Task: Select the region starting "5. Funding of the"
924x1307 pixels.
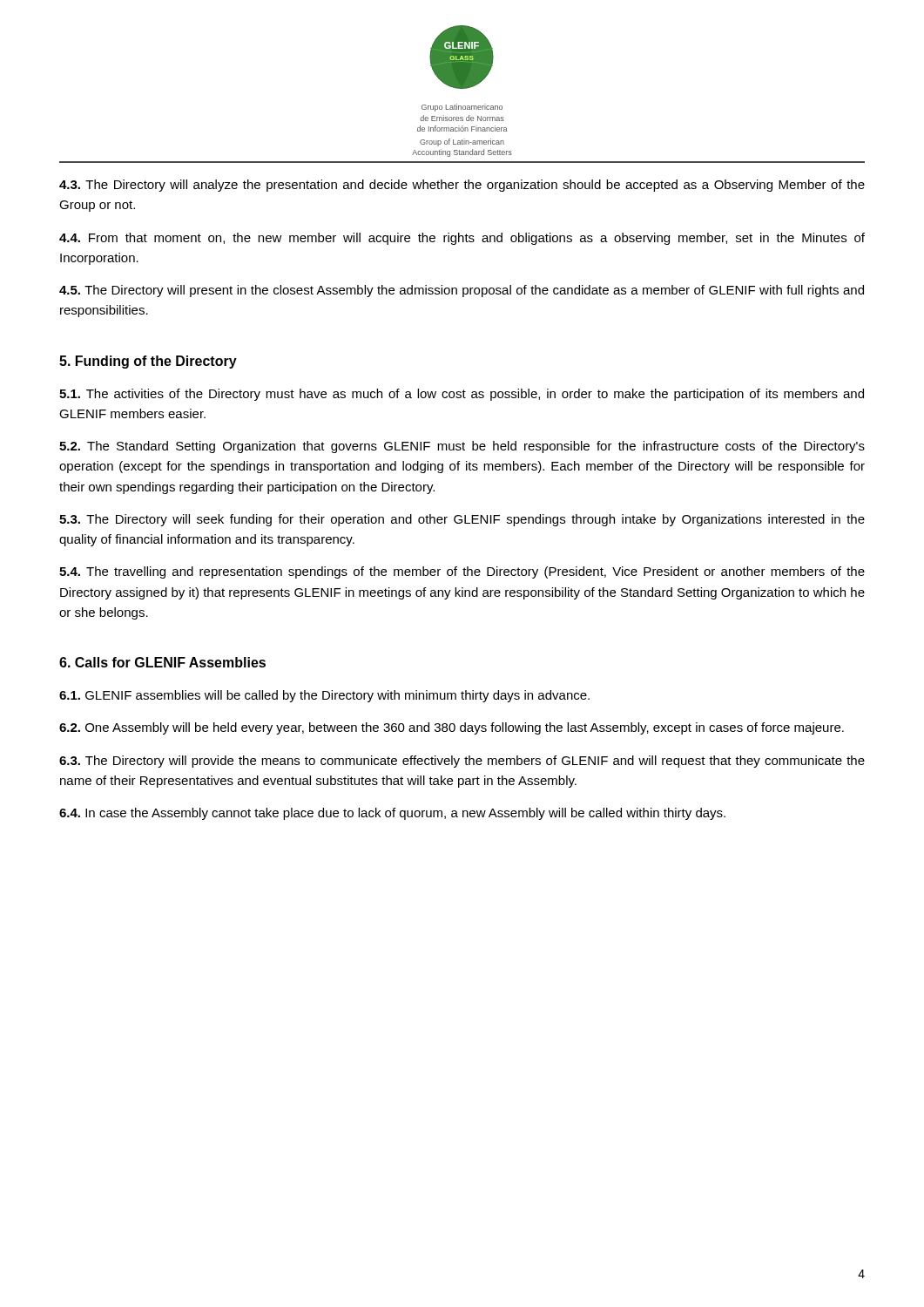Action: coord(148,361)
